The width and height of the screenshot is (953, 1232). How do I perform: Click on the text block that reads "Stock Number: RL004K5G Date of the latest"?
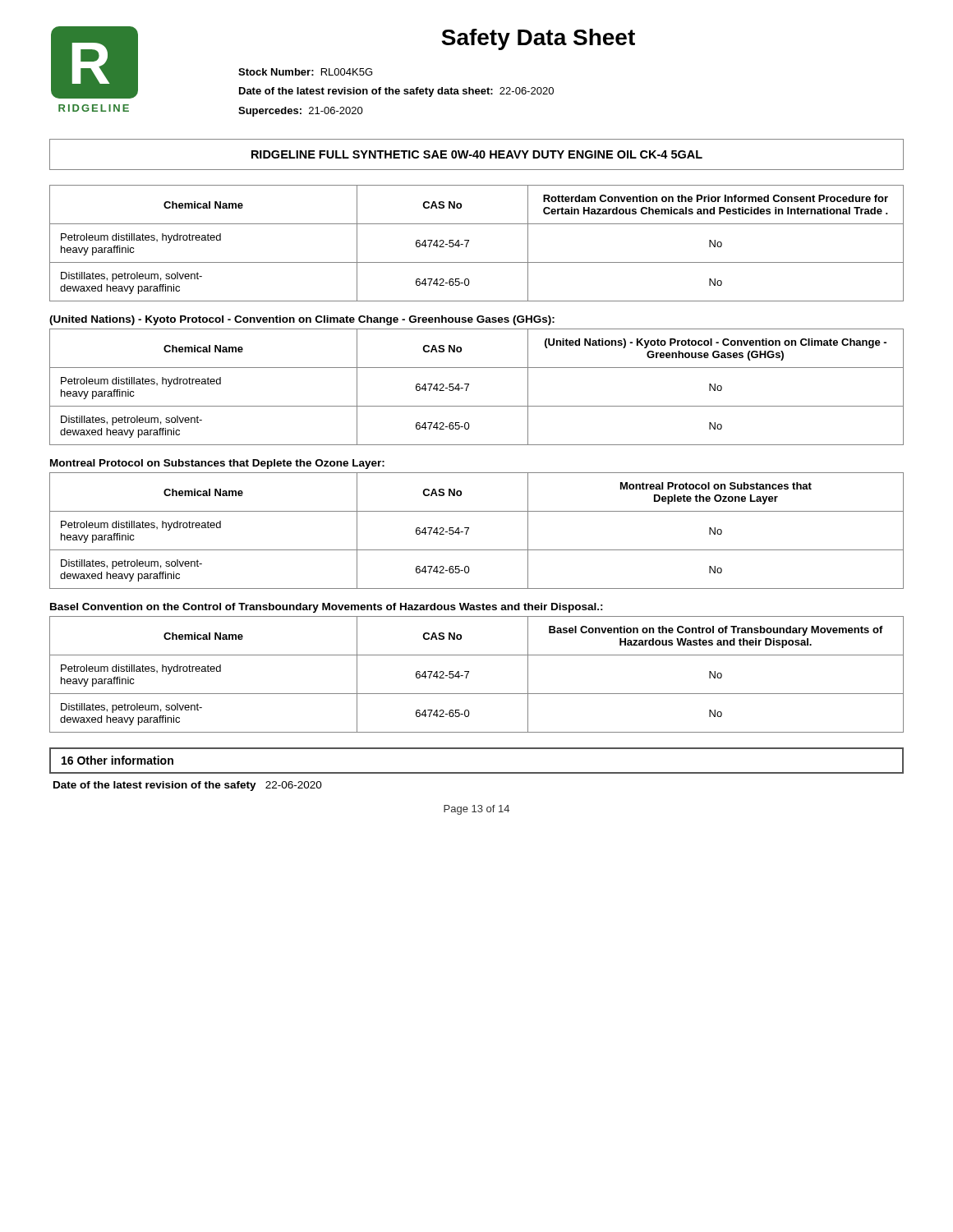[396, 91]
